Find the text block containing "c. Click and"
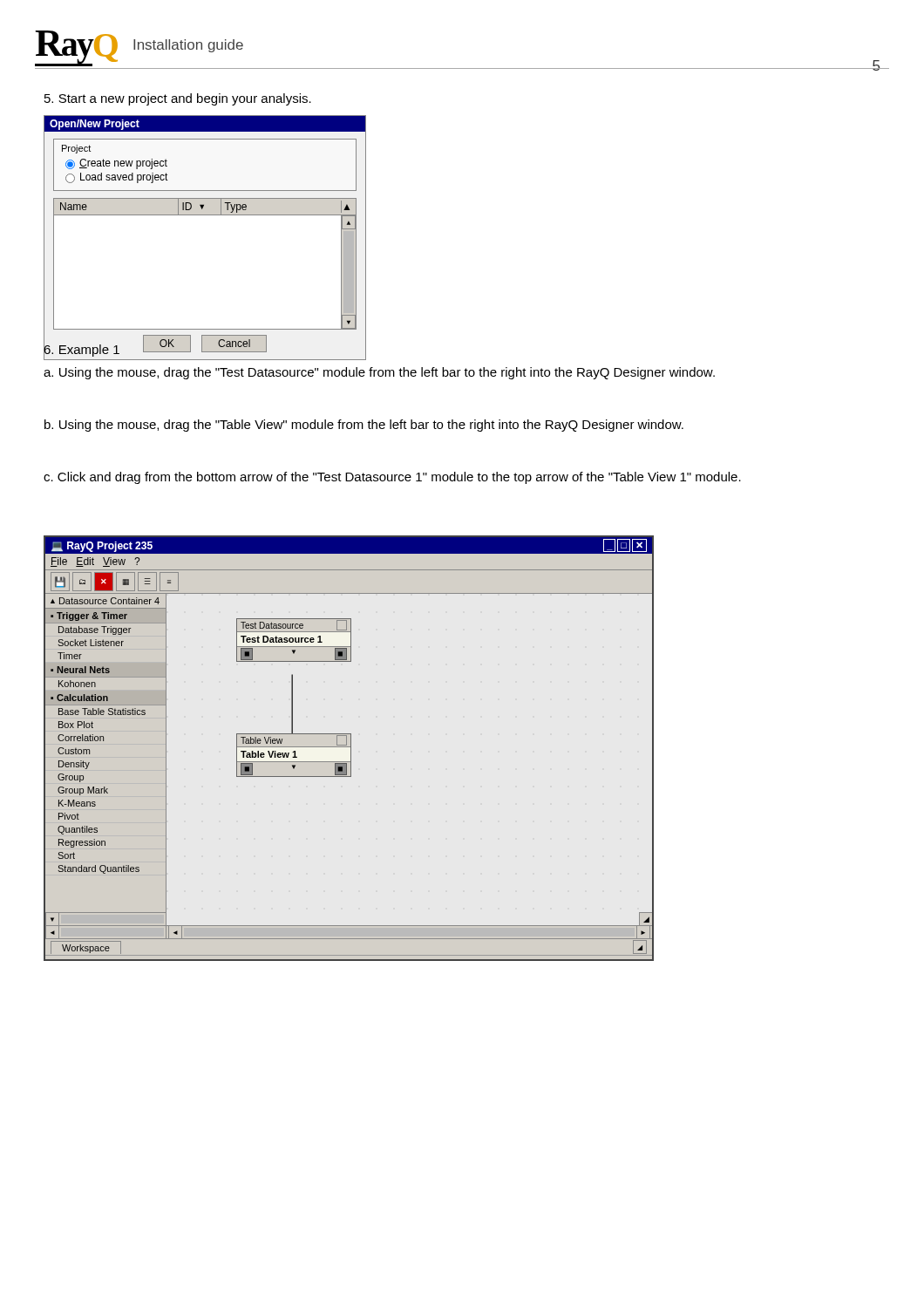 click(x=393, y=477)
